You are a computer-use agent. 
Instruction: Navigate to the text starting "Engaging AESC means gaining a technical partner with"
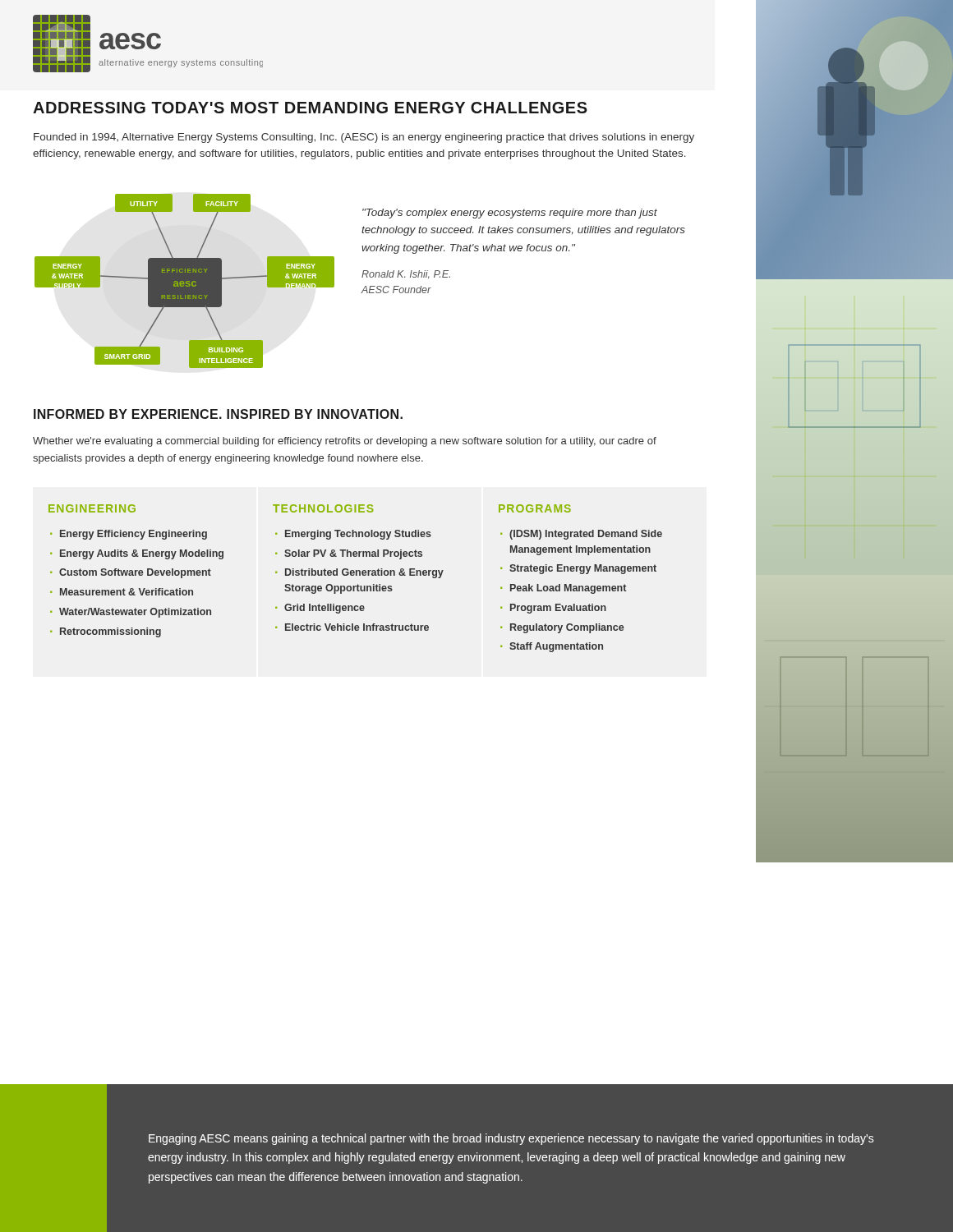coord(511,1158)
